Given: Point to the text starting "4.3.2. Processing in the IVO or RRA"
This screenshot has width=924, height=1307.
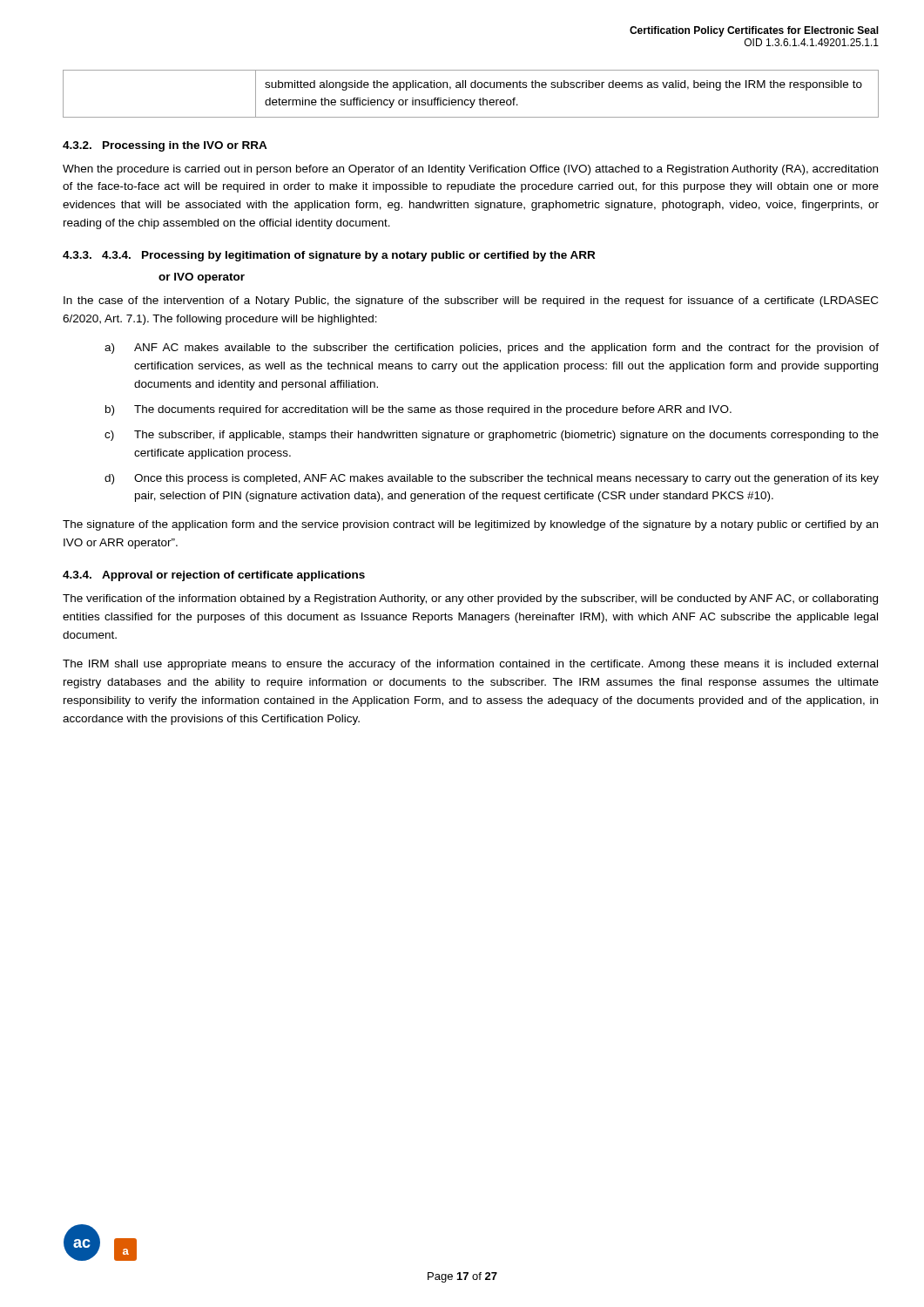Looking at the screenshot, I should (x=165, y=145).
